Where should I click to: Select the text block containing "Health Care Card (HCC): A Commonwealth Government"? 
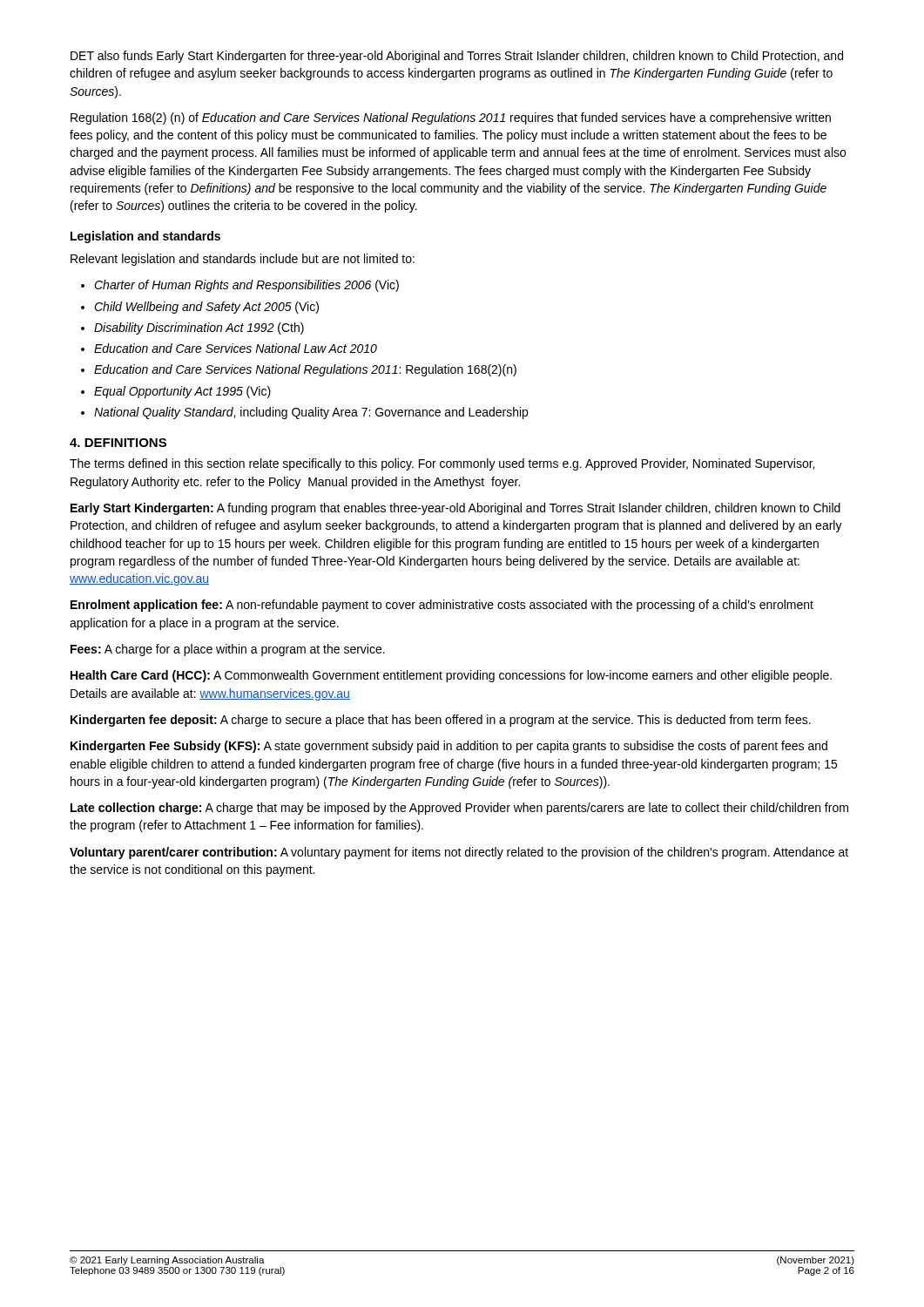tap(462, 685)
